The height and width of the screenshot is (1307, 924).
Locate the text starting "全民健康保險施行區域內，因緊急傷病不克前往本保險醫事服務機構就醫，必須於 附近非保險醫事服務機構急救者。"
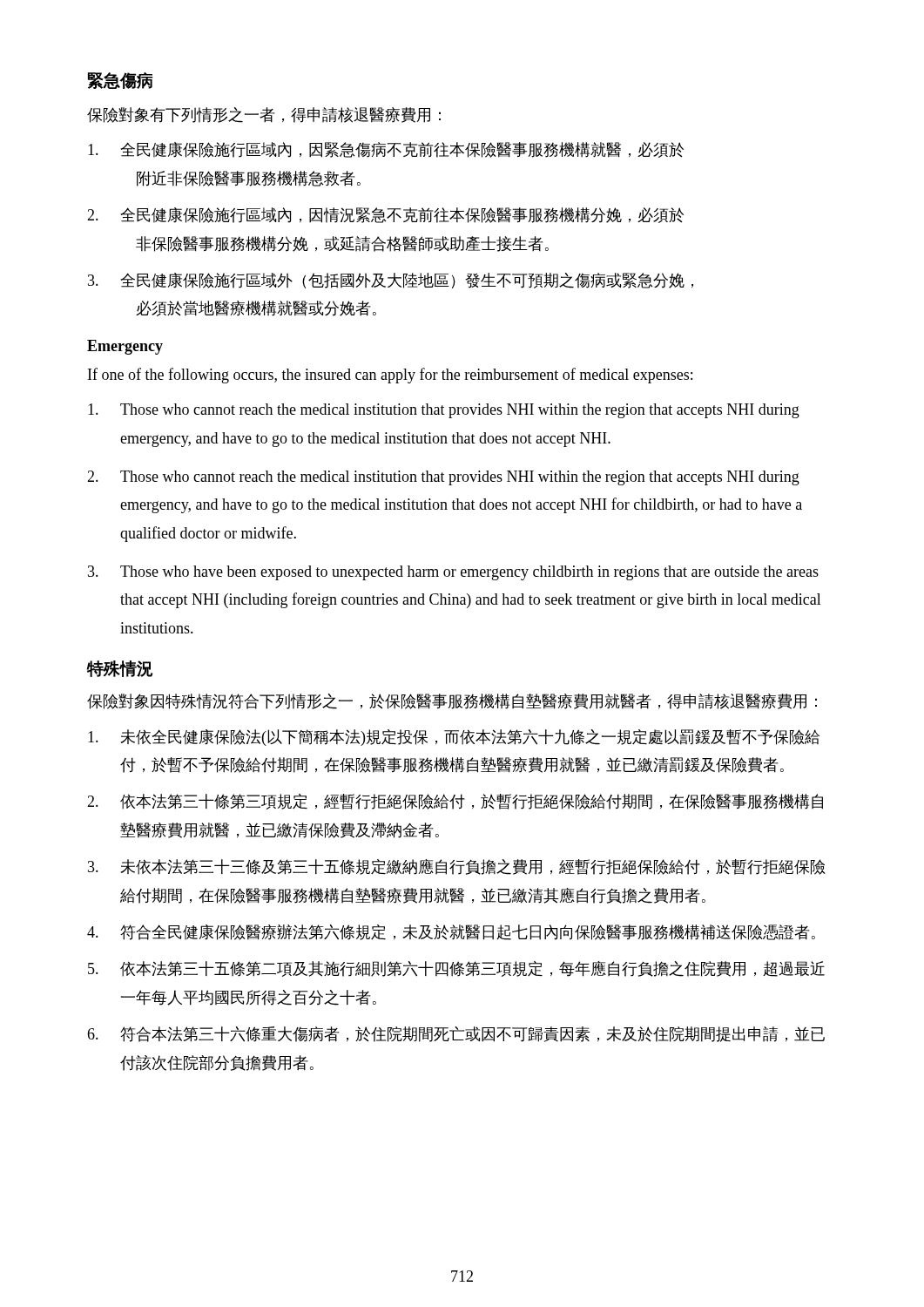pyautogui.click(x=462, y=164)
